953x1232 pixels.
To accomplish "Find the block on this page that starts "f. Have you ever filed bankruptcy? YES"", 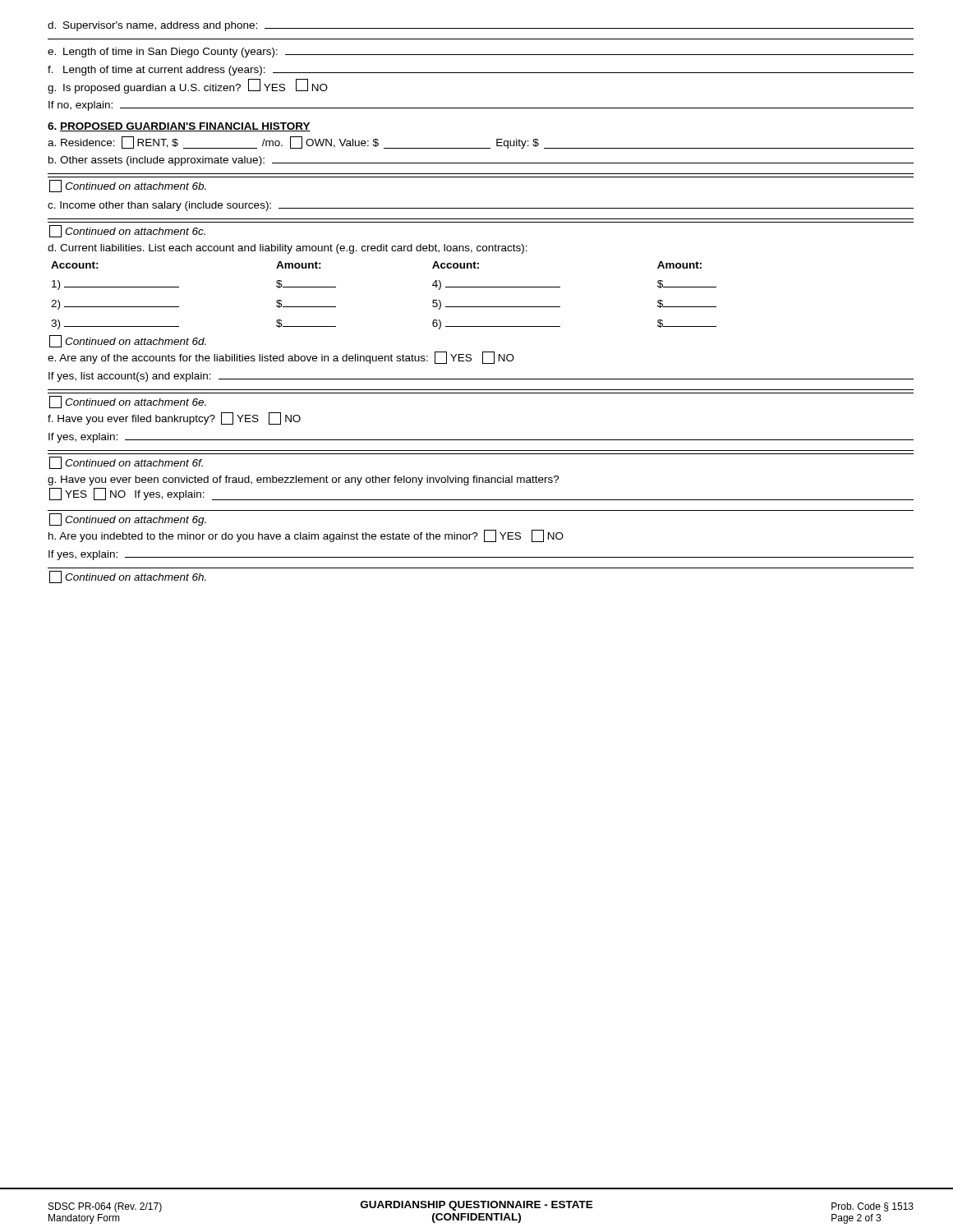I will 174,419.
